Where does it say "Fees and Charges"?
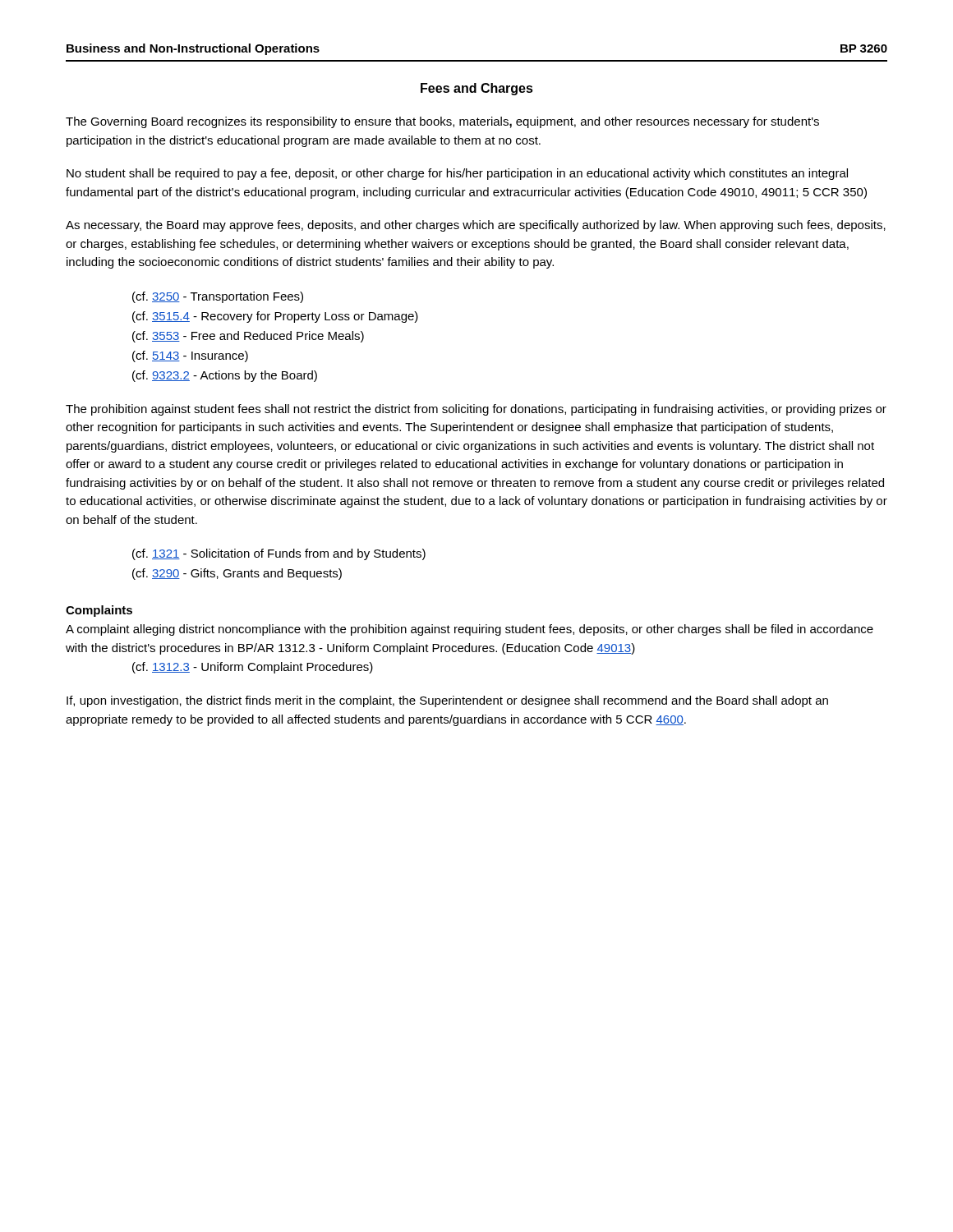Image resolution: width=953 pixels, height=1232 pixels. click(476, 88)
